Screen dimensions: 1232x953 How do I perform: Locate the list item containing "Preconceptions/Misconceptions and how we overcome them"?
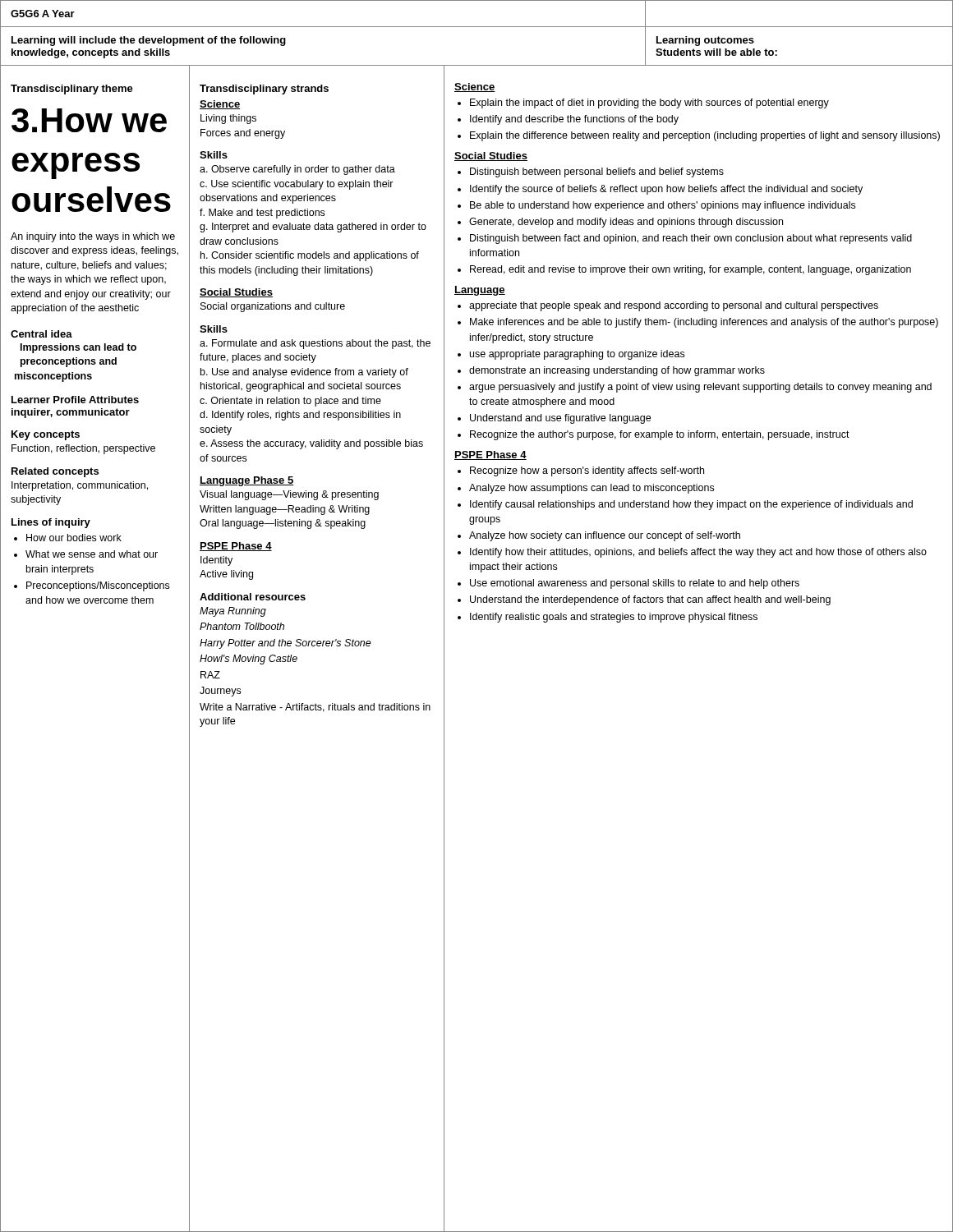(x=98, y=593)
